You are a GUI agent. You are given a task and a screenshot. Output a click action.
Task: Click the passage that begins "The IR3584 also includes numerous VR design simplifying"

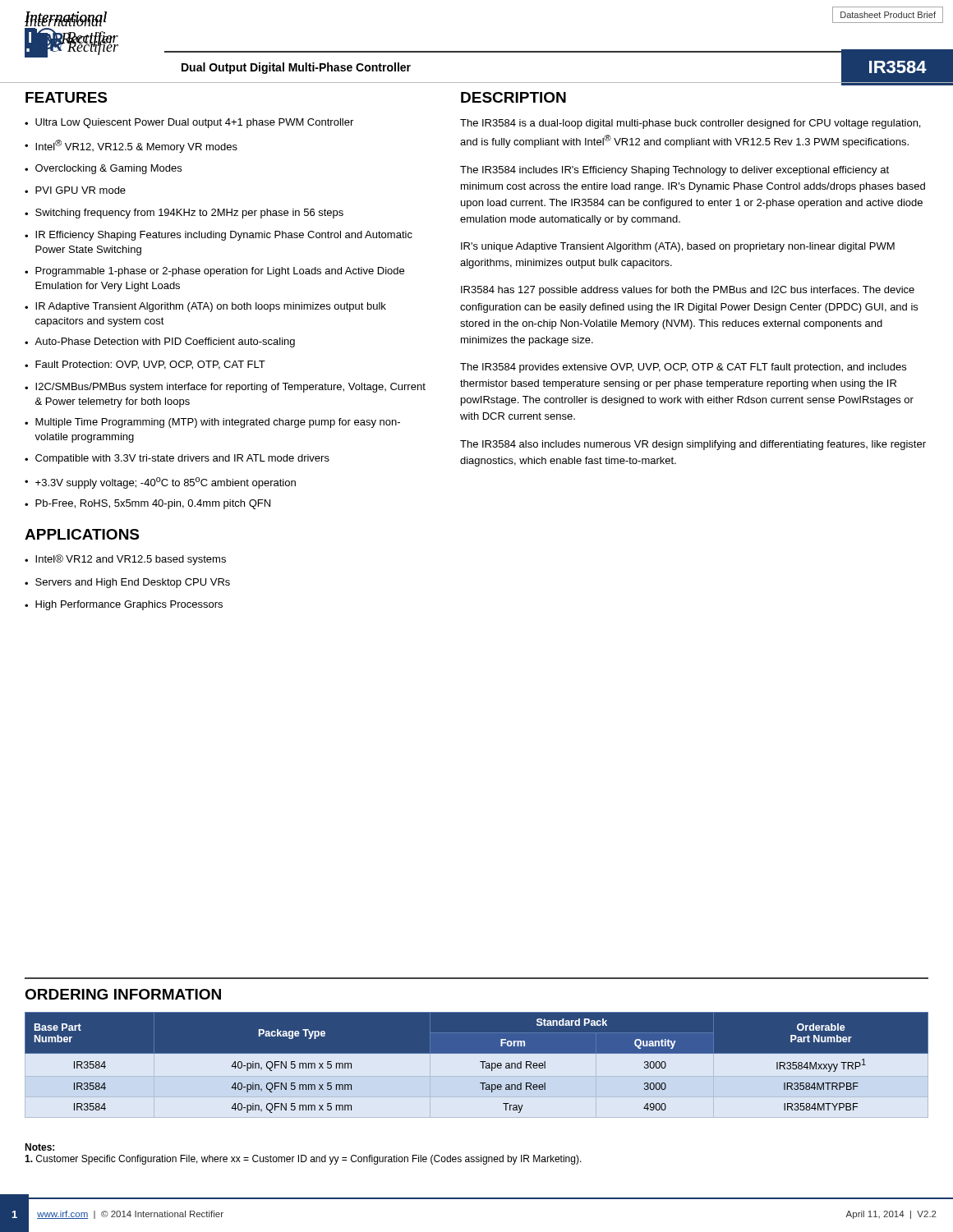point(693,452)
